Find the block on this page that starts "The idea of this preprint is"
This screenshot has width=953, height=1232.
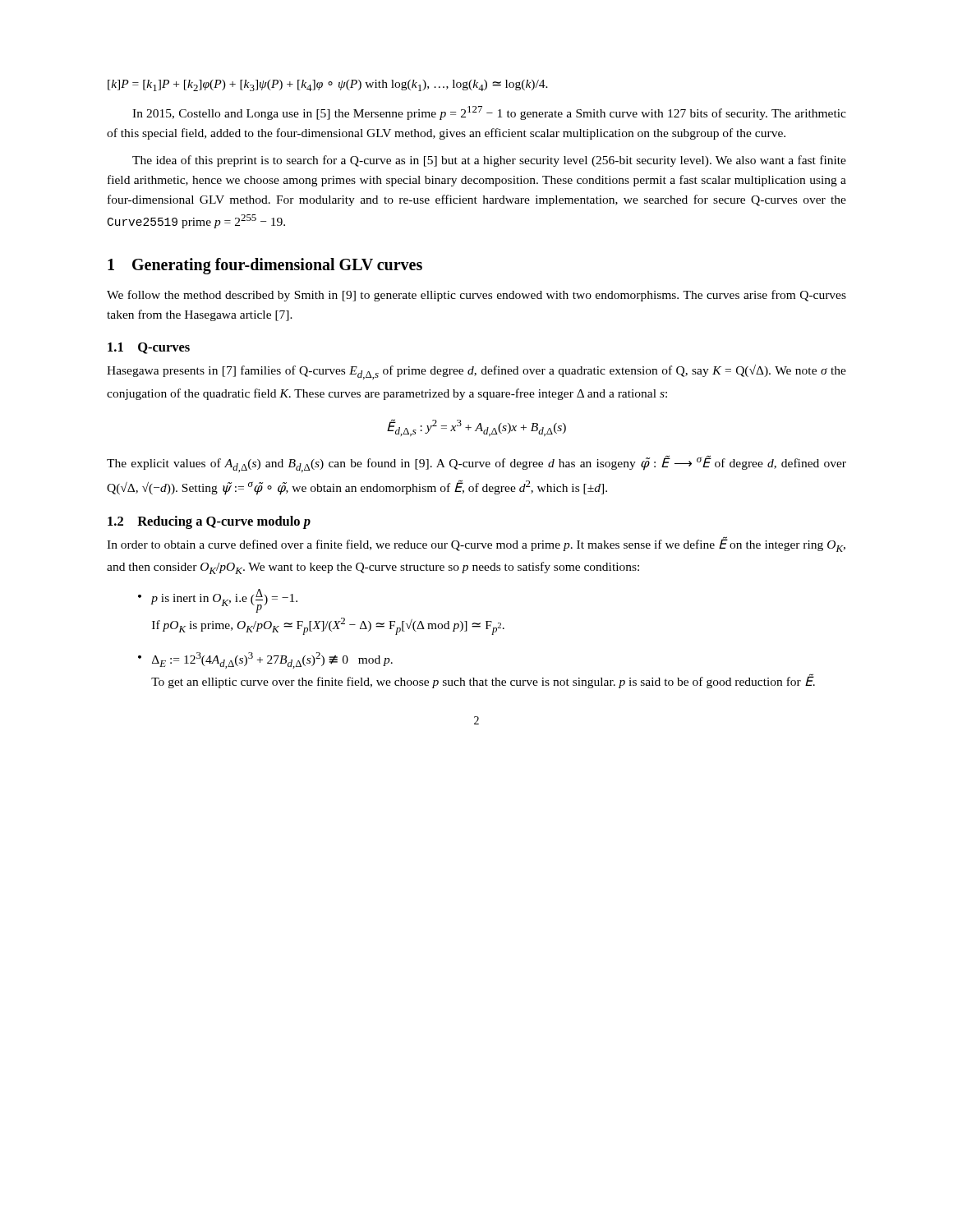coord(476,191)
